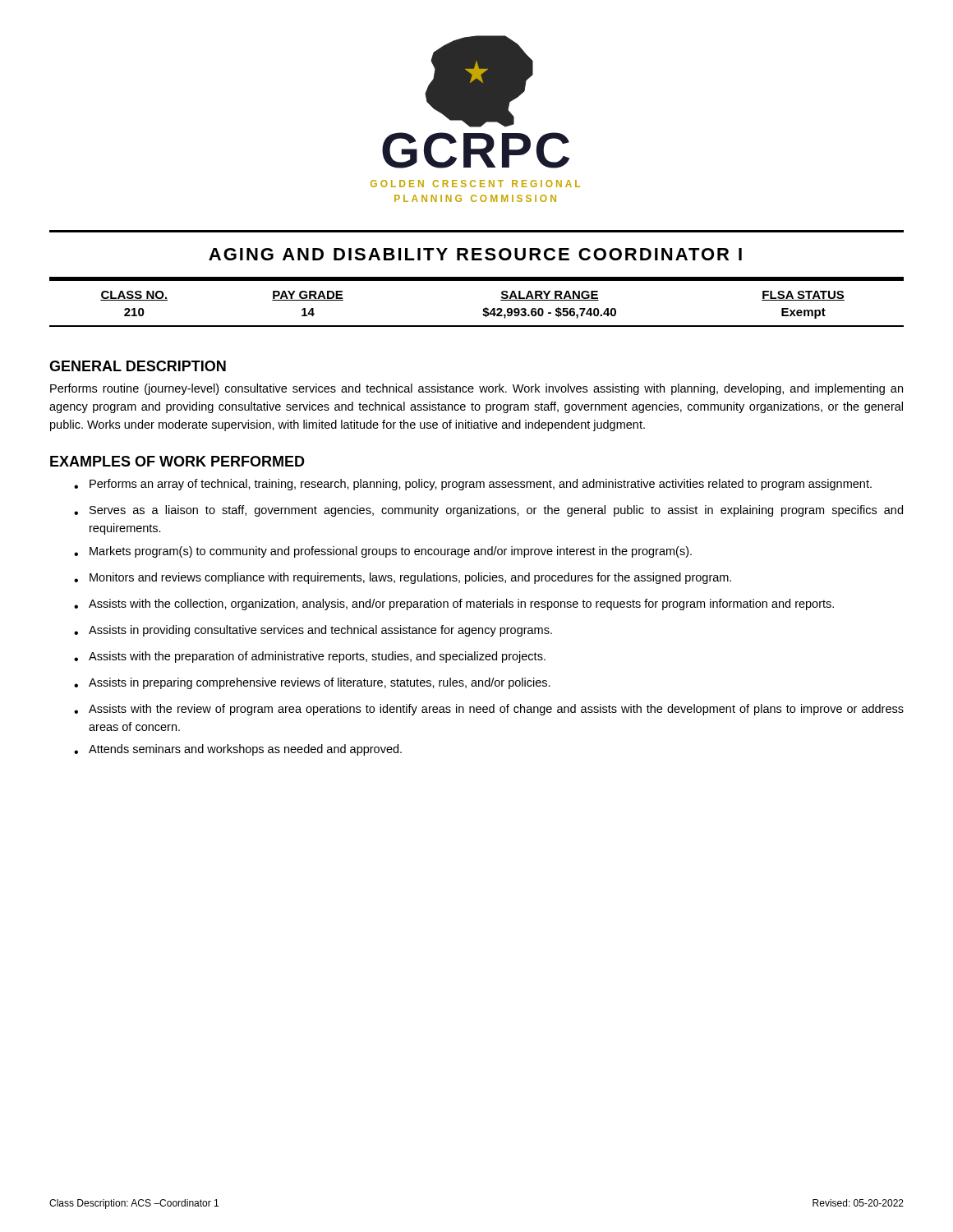
Task: Point to the block starting "• Attends seminars and workshops as needed"
Action: point(238,750)
